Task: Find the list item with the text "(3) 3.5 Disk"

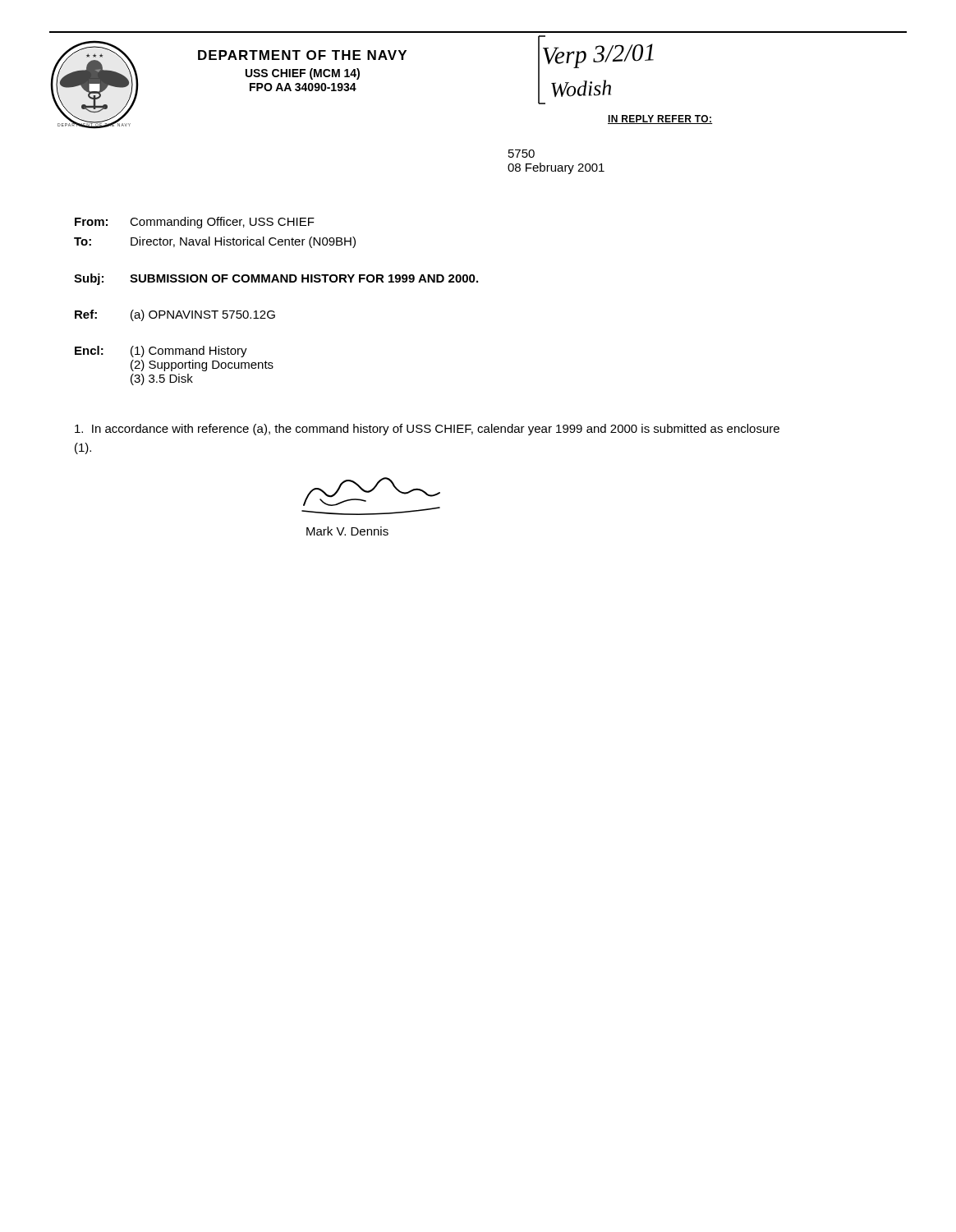Action: click(161, 378)
